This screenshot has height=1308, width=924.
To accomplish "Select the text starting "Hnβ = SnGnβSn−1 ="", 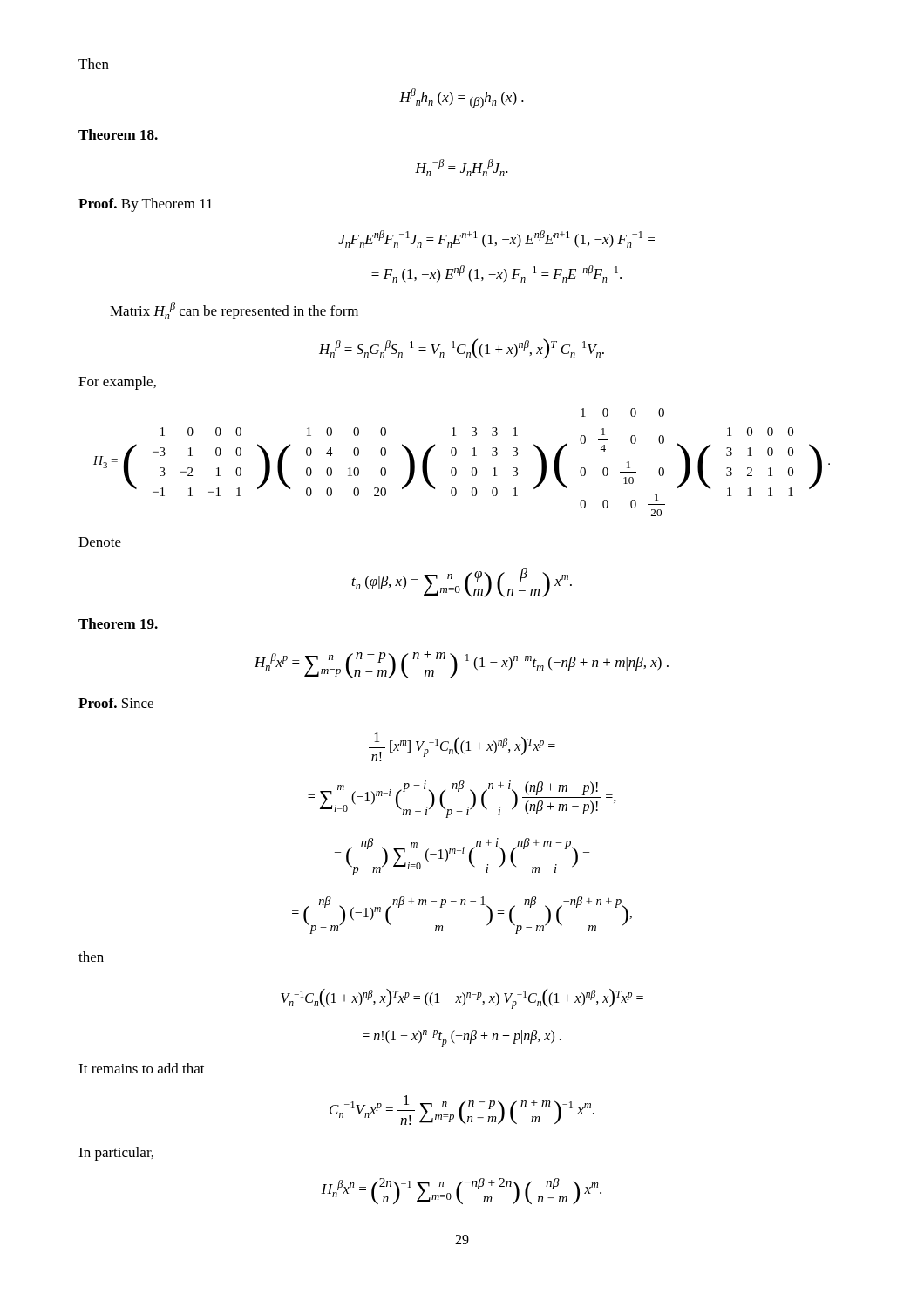I will pos(462,347).
